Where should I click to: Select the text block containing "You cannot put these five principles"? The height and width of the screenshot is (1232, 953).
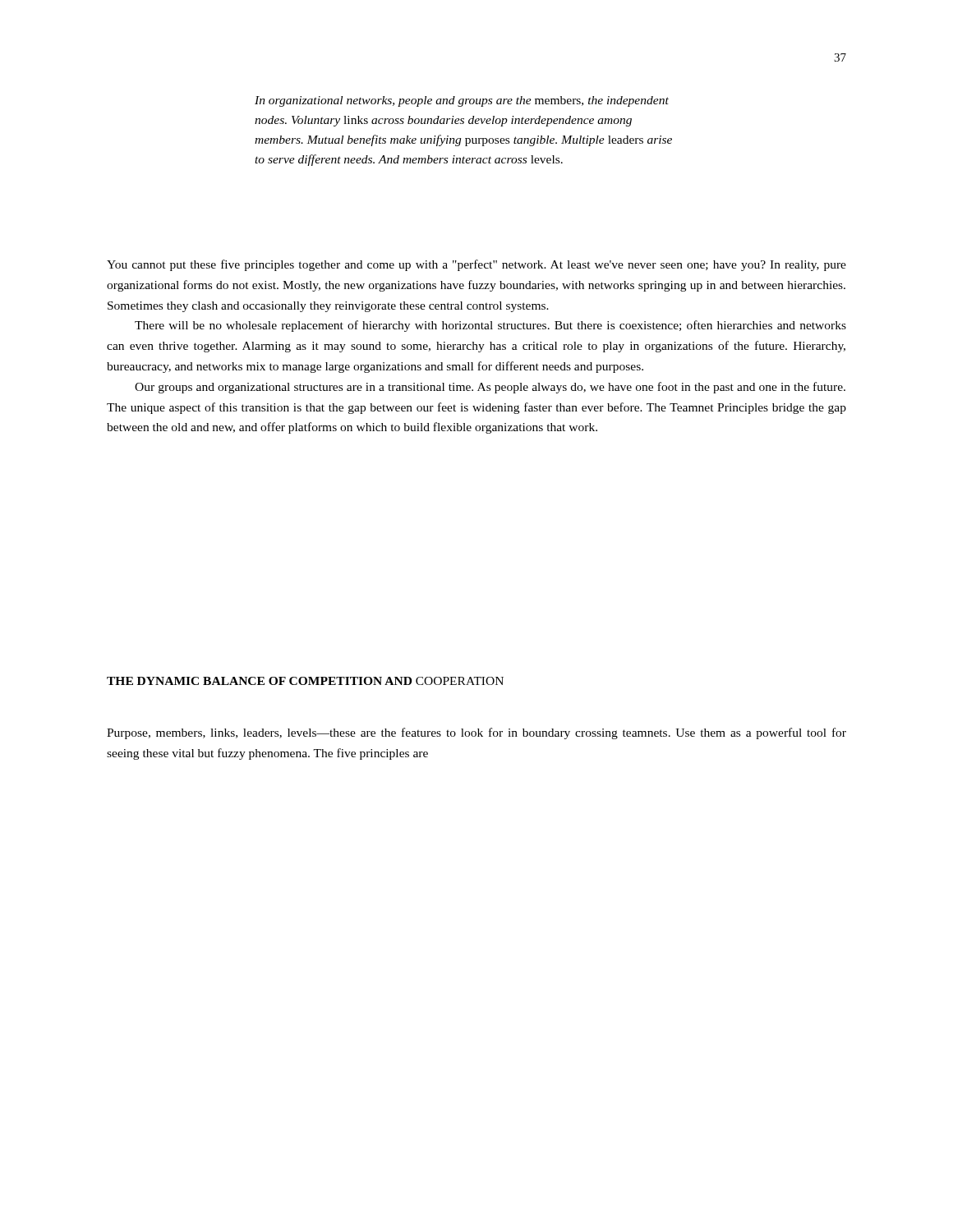[x=476, y=346]
